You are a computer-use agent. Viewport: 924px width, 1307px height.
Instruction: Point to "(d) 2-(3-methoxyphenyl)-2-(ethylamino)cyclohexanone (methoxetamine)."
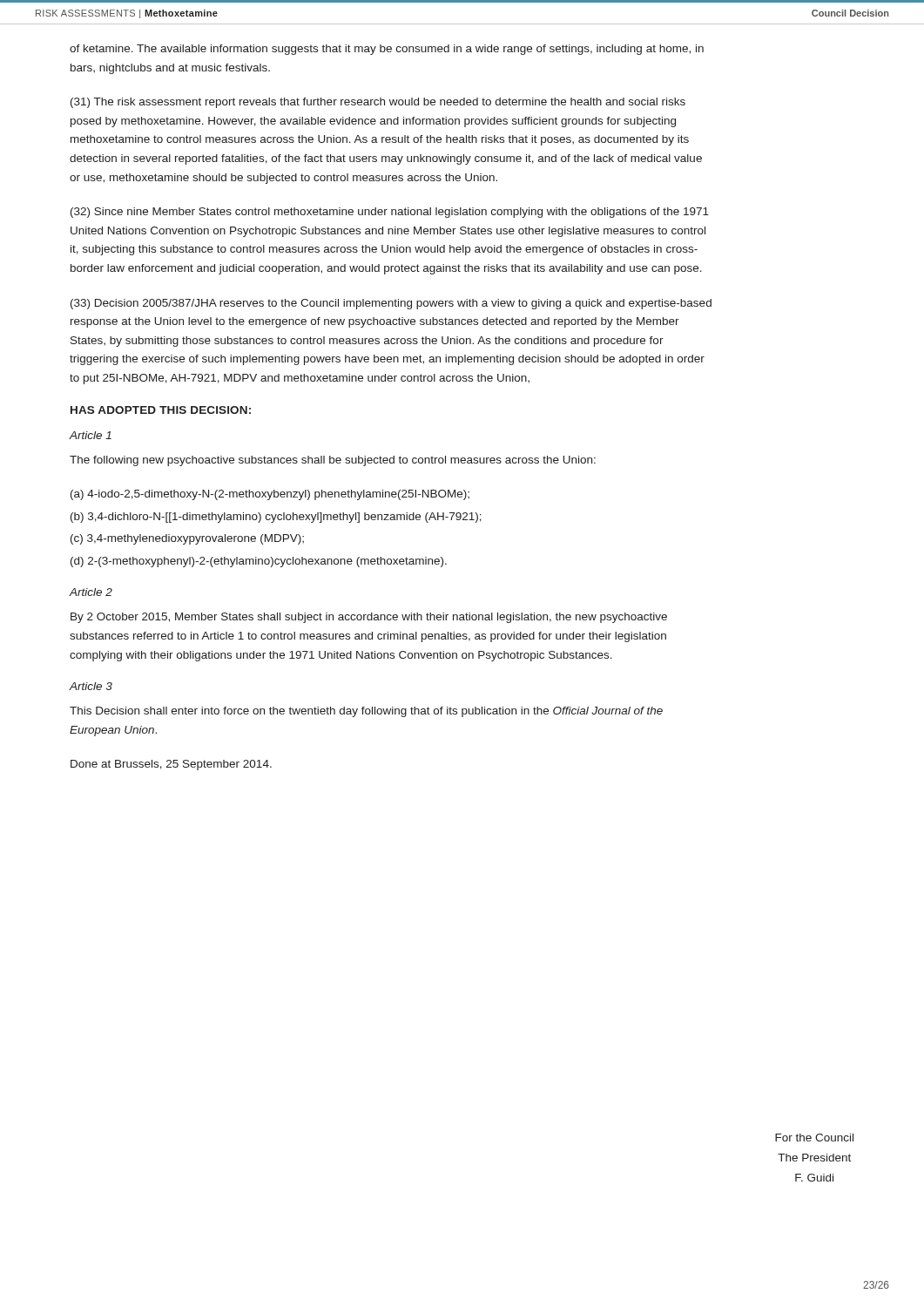[x=259, y=561]
